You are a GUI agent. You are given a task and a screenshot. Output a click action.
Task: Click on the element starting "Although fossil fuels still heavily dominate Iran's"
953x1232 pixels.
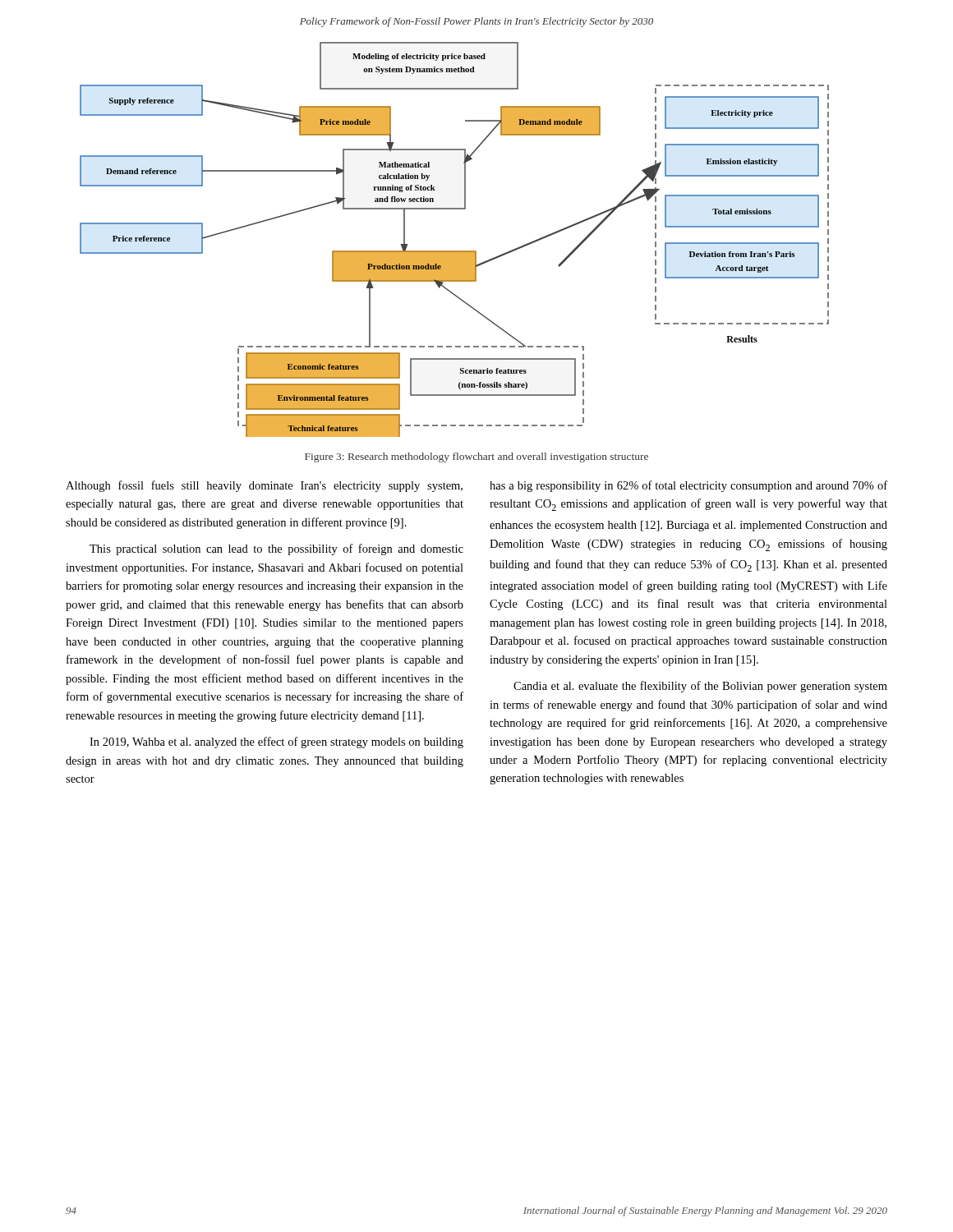[265, 632]
